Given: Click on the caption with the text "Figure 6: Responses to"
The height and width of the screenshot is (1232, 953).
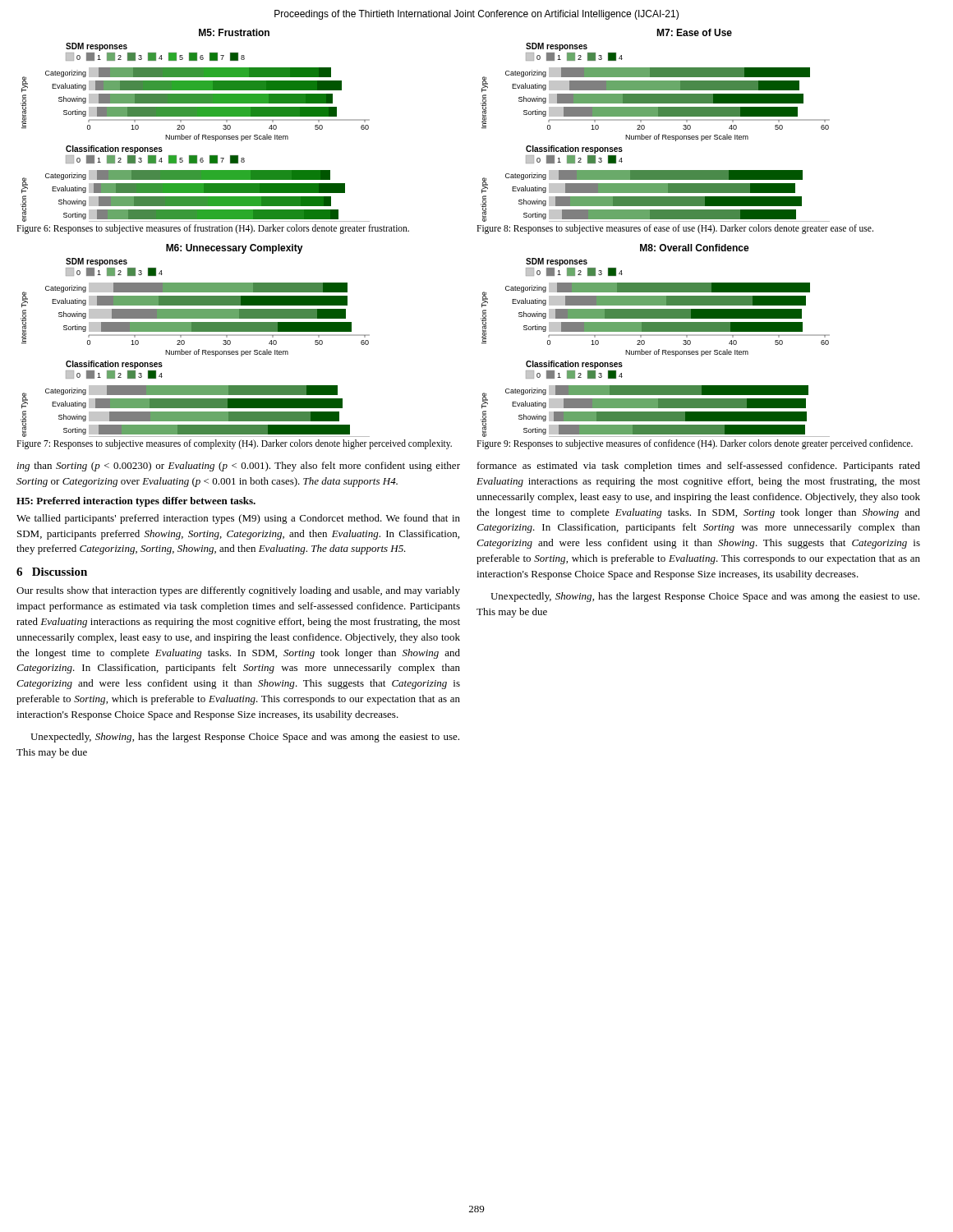Looking at the screenshot, I should point(213,228).
